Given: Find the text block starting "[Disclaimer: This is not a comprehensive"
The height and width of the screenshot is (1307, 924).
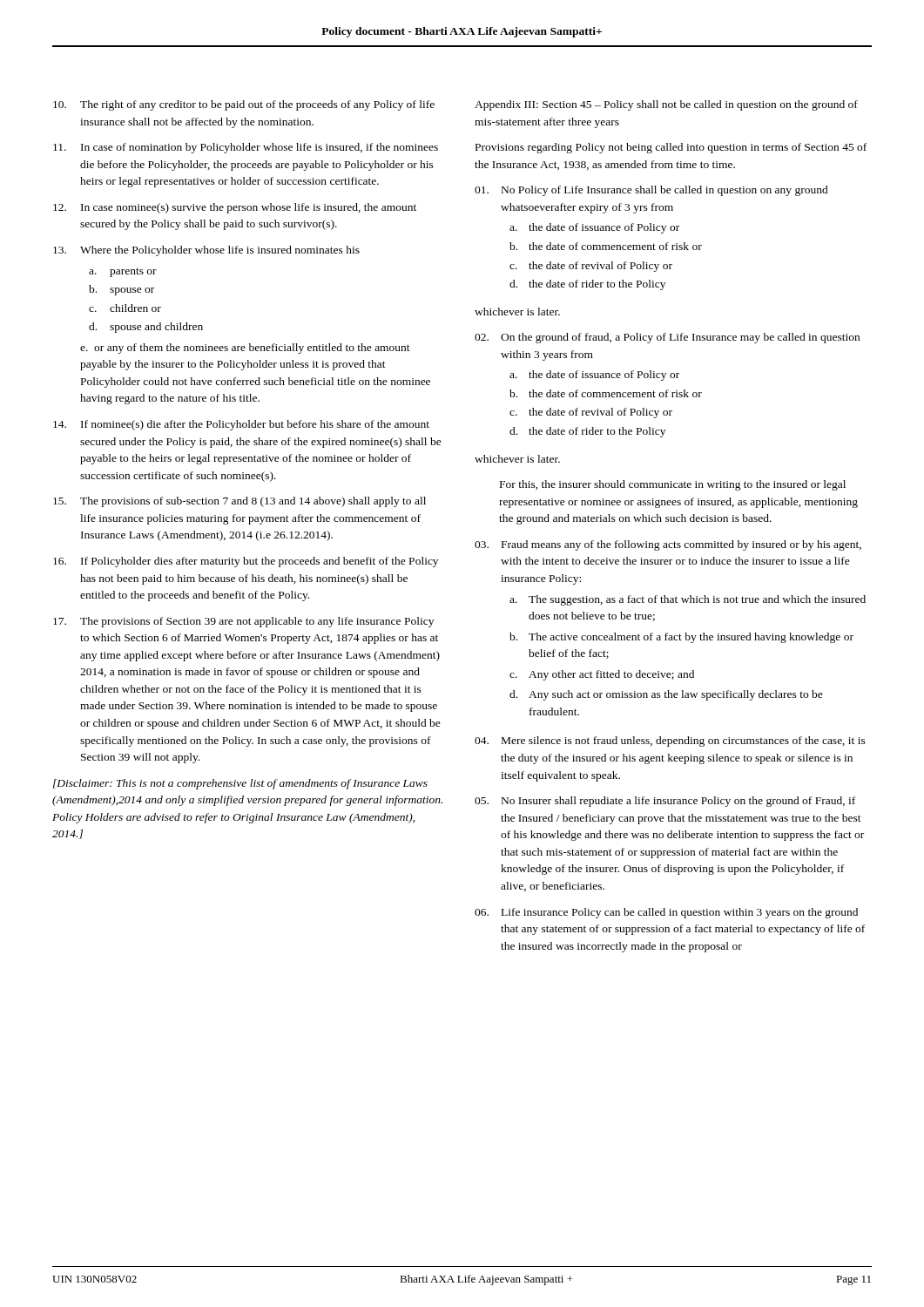Looking at the screenshot, I should pos(248,808).
